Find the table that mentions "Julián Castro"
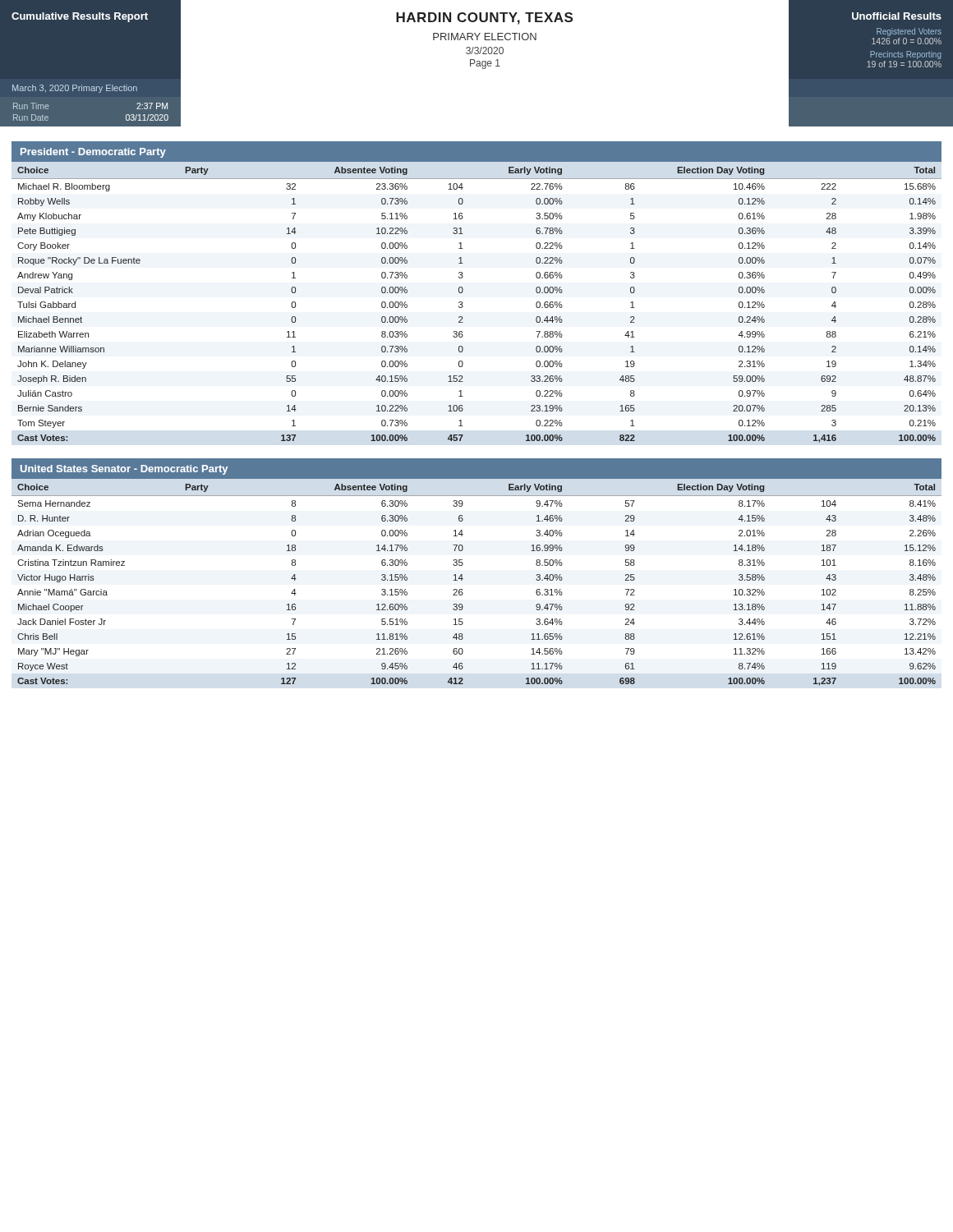 [x=476, y=303]
